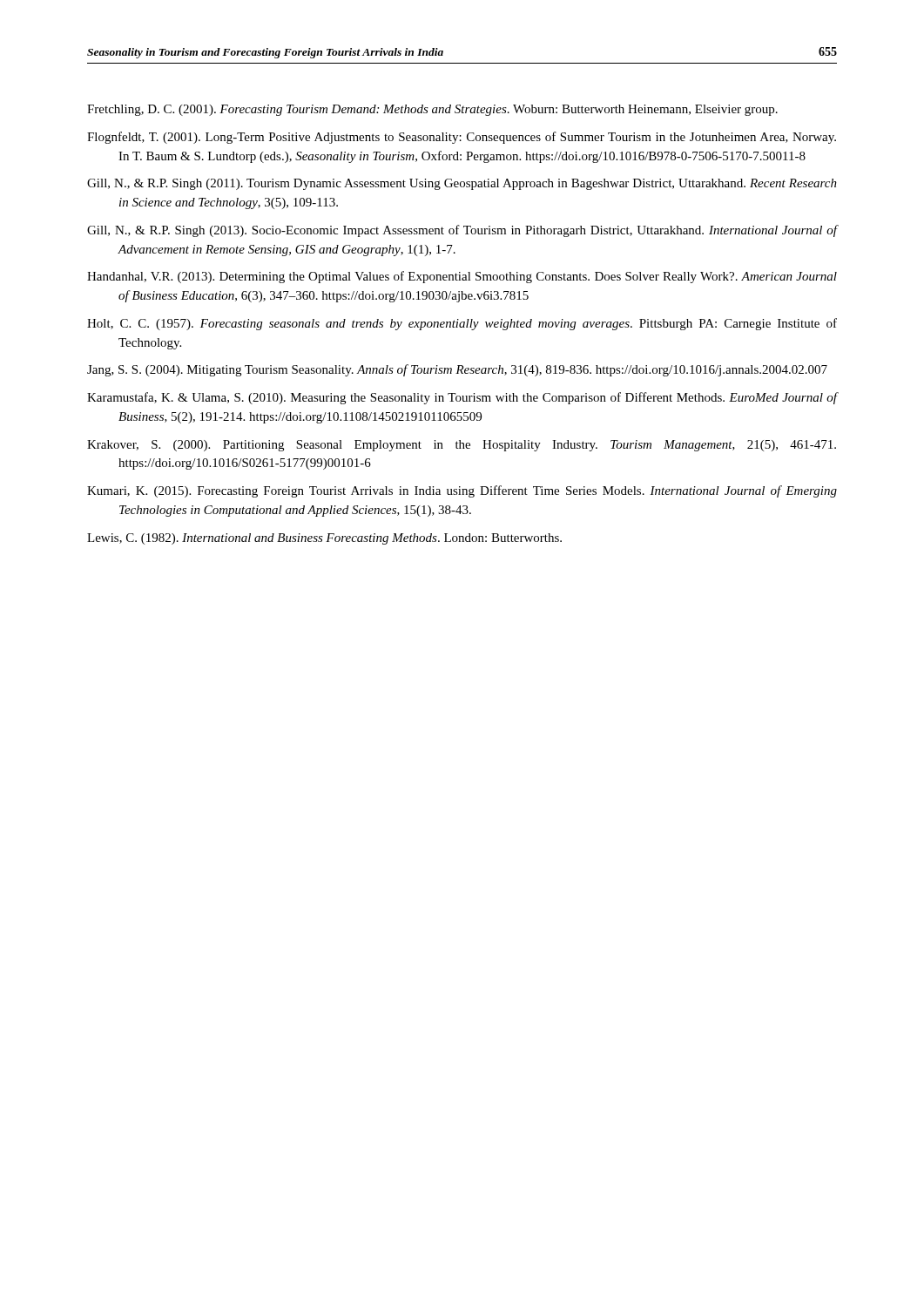Viewport: 924px width, 1307px height.
Task: Locate the block of text that opens with "Handanhal, V.R. (2013). Determining the Optimal"
Action: pos(462,286)
